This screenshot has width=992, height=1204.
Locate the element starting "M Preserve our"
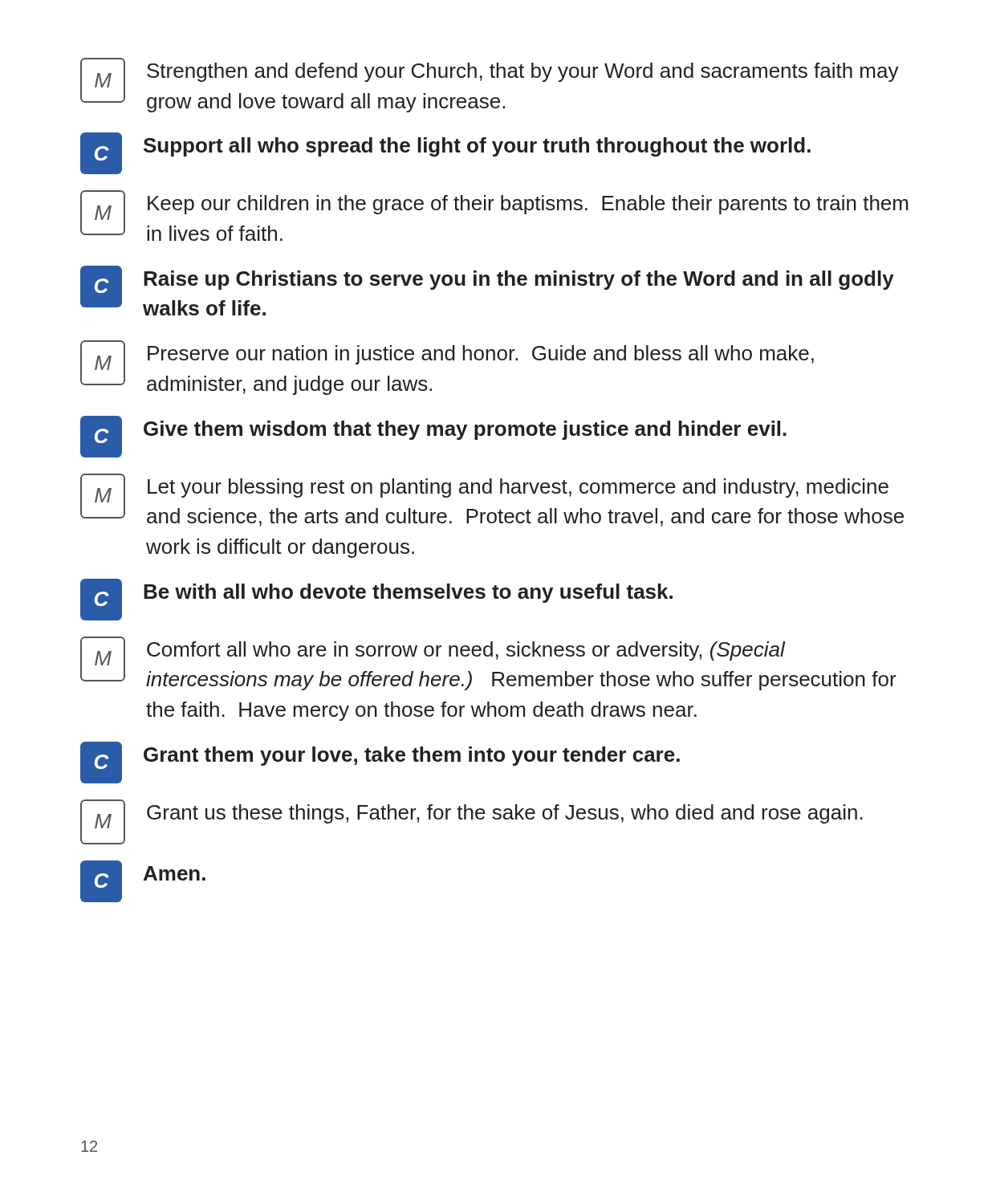(x=496, y=369)
